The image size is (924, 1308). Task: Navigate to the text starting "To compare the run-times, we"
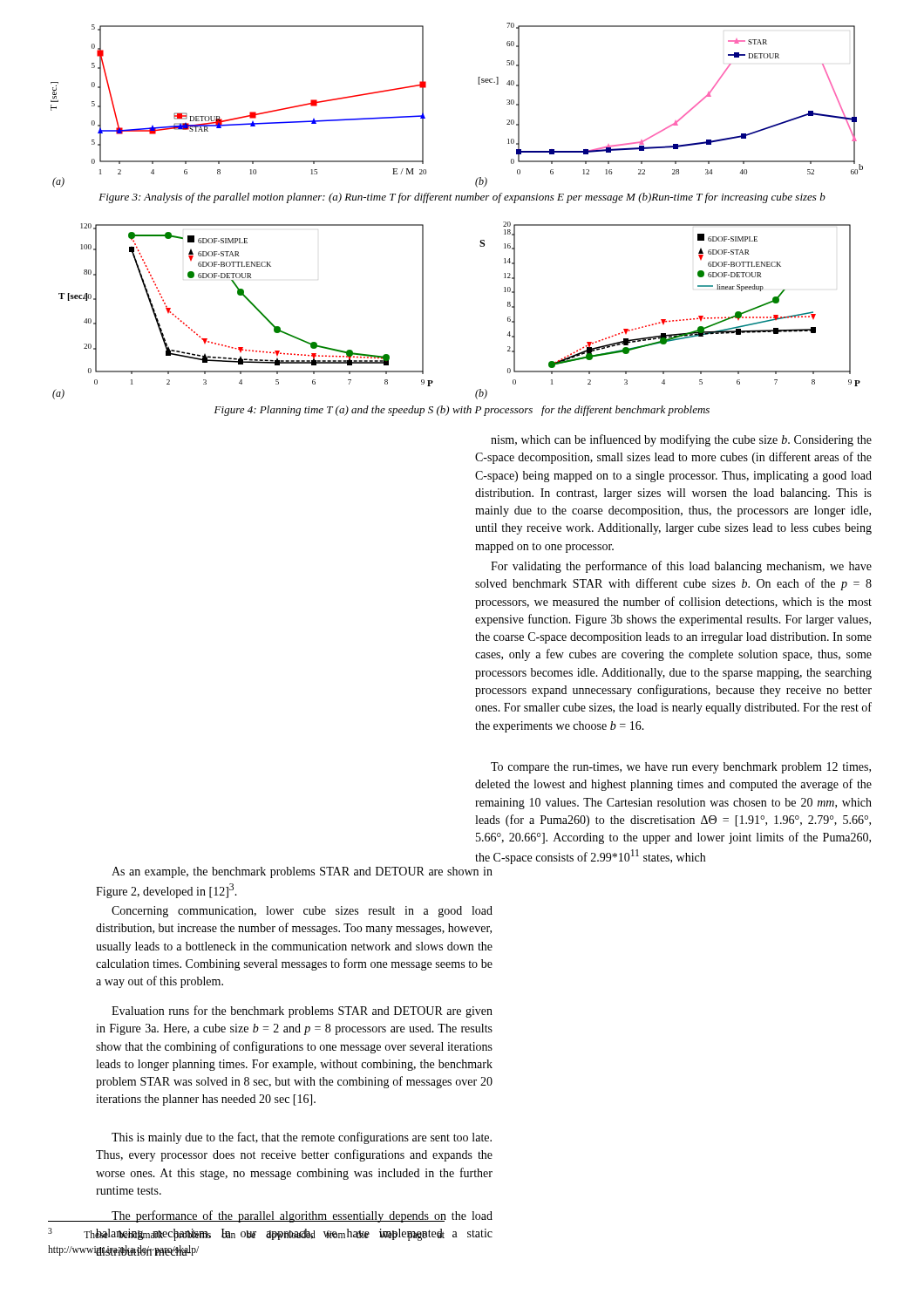click(673, 813)
